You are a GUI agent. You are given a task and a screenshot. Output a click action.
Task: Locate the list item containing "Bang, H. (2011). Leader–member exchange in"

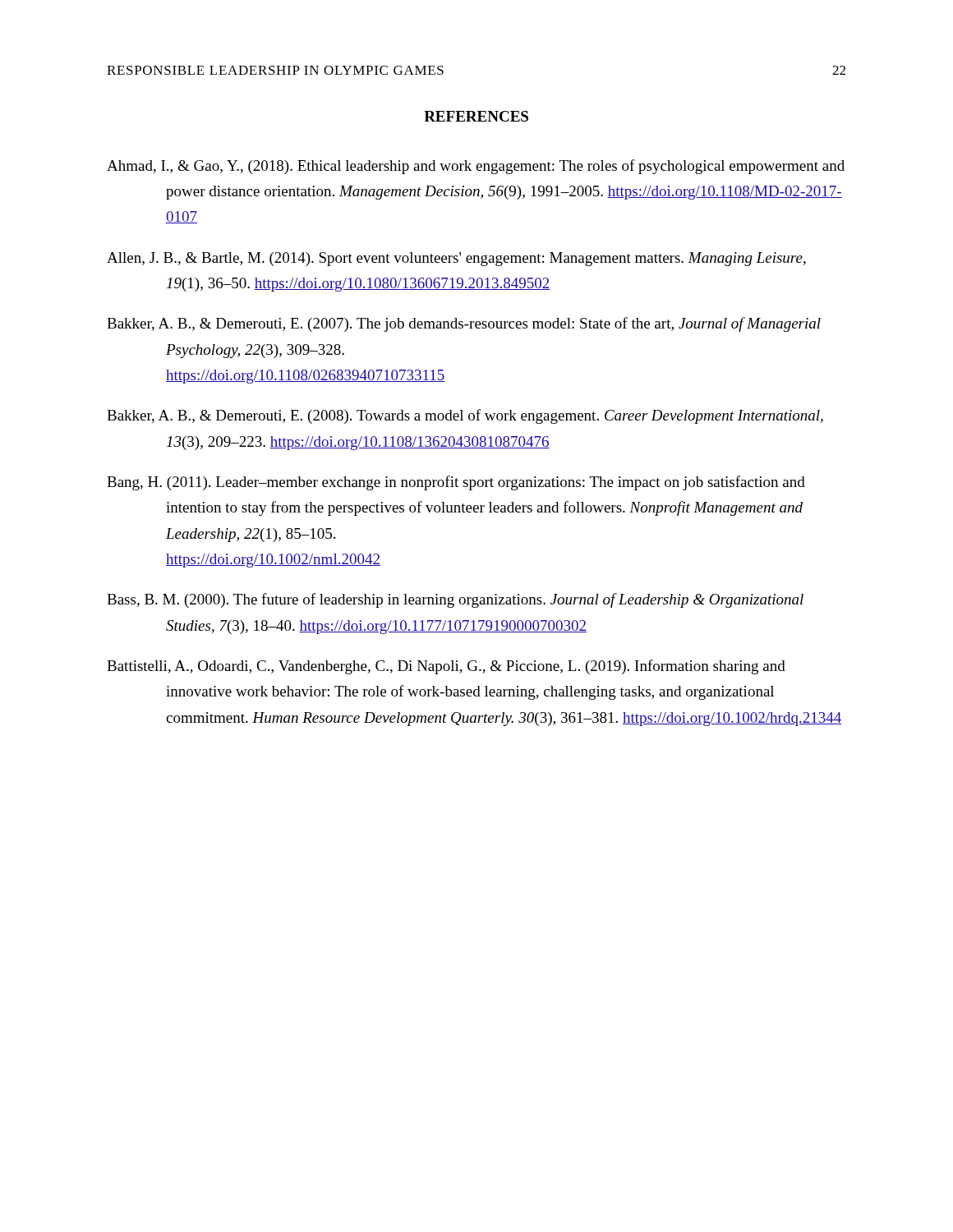456,520
